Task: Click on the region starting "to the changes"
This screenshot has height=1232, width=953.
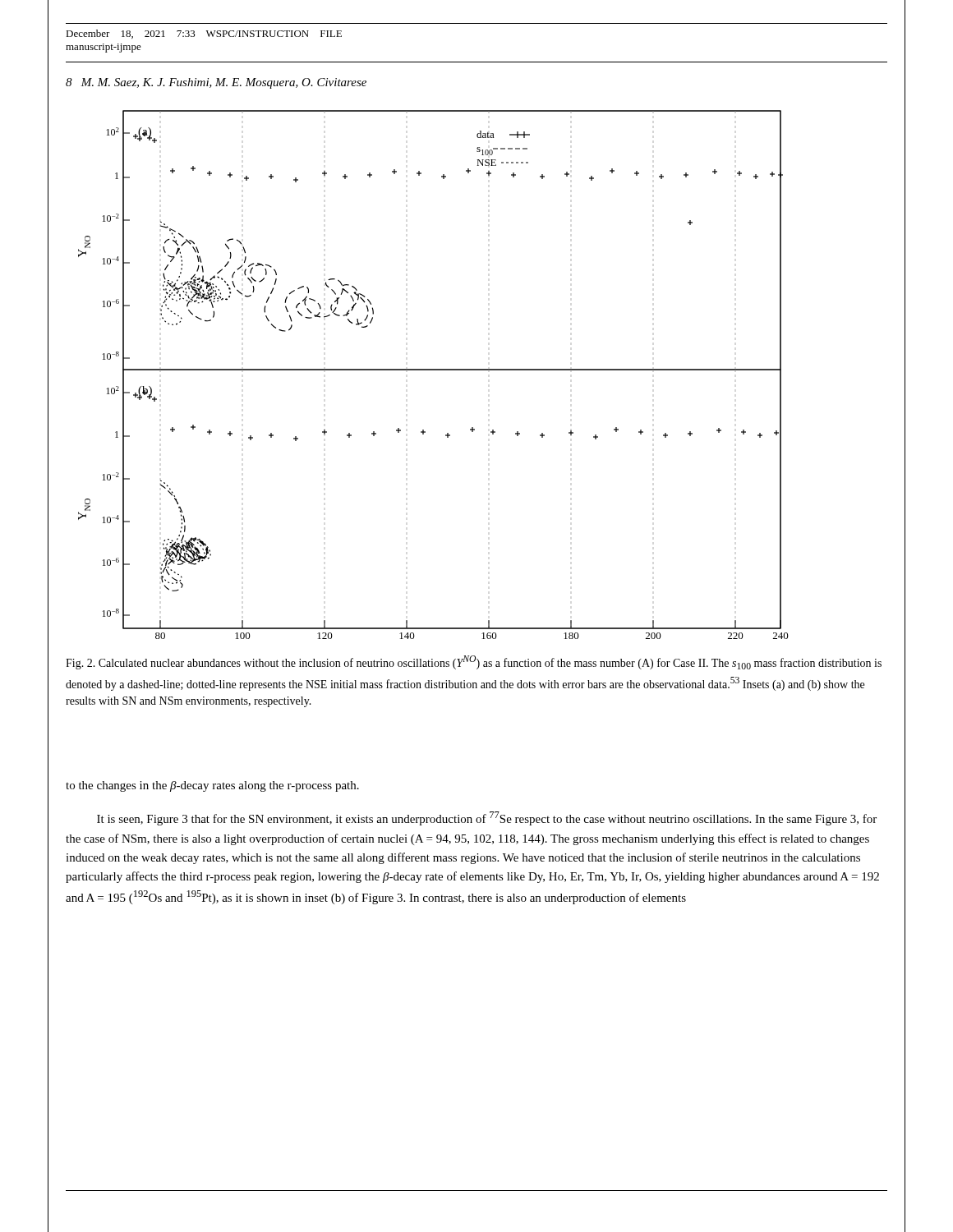Action: tap(476, 842)
